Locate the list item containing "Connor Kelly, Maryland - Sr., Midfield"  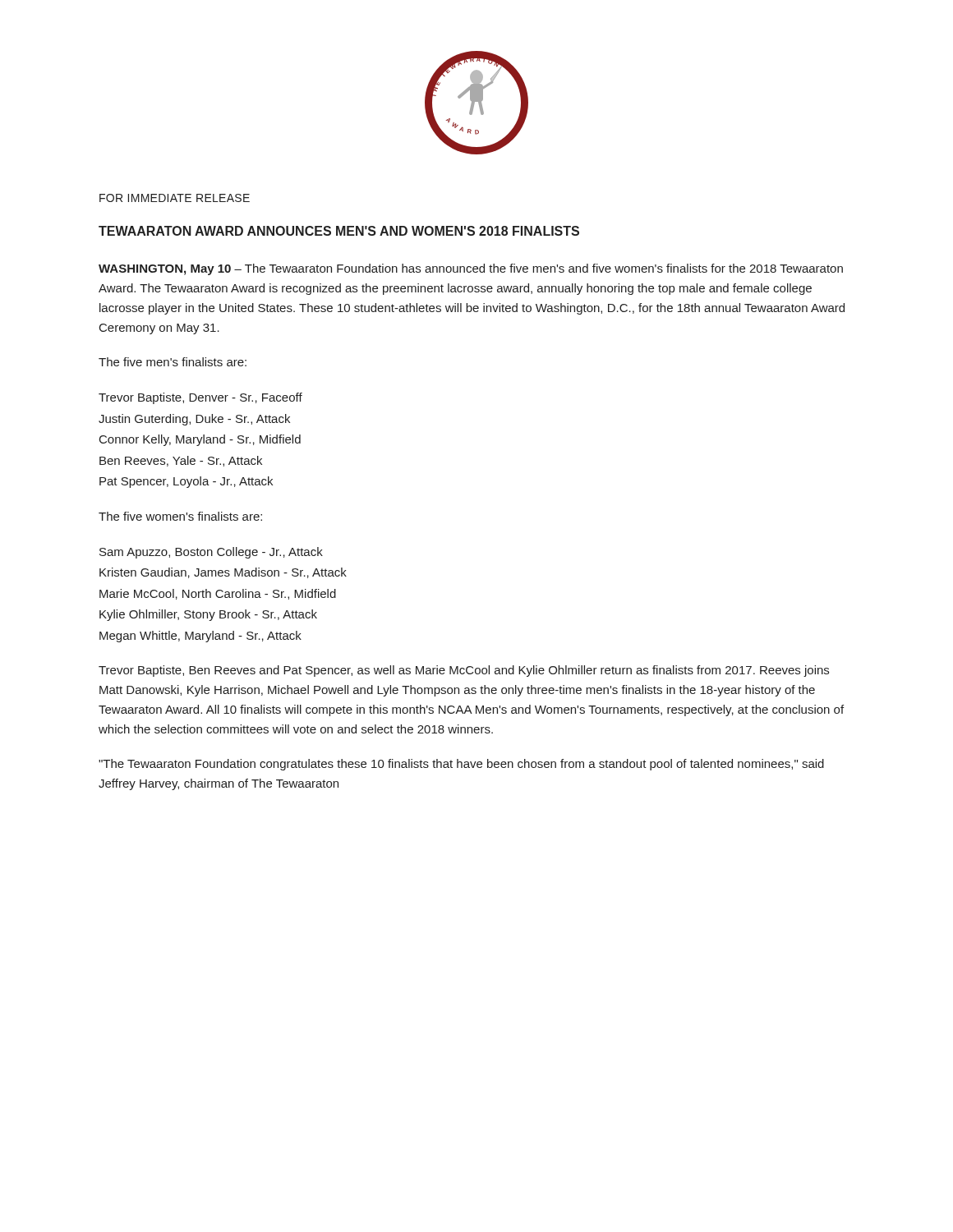tap(200, 439)
